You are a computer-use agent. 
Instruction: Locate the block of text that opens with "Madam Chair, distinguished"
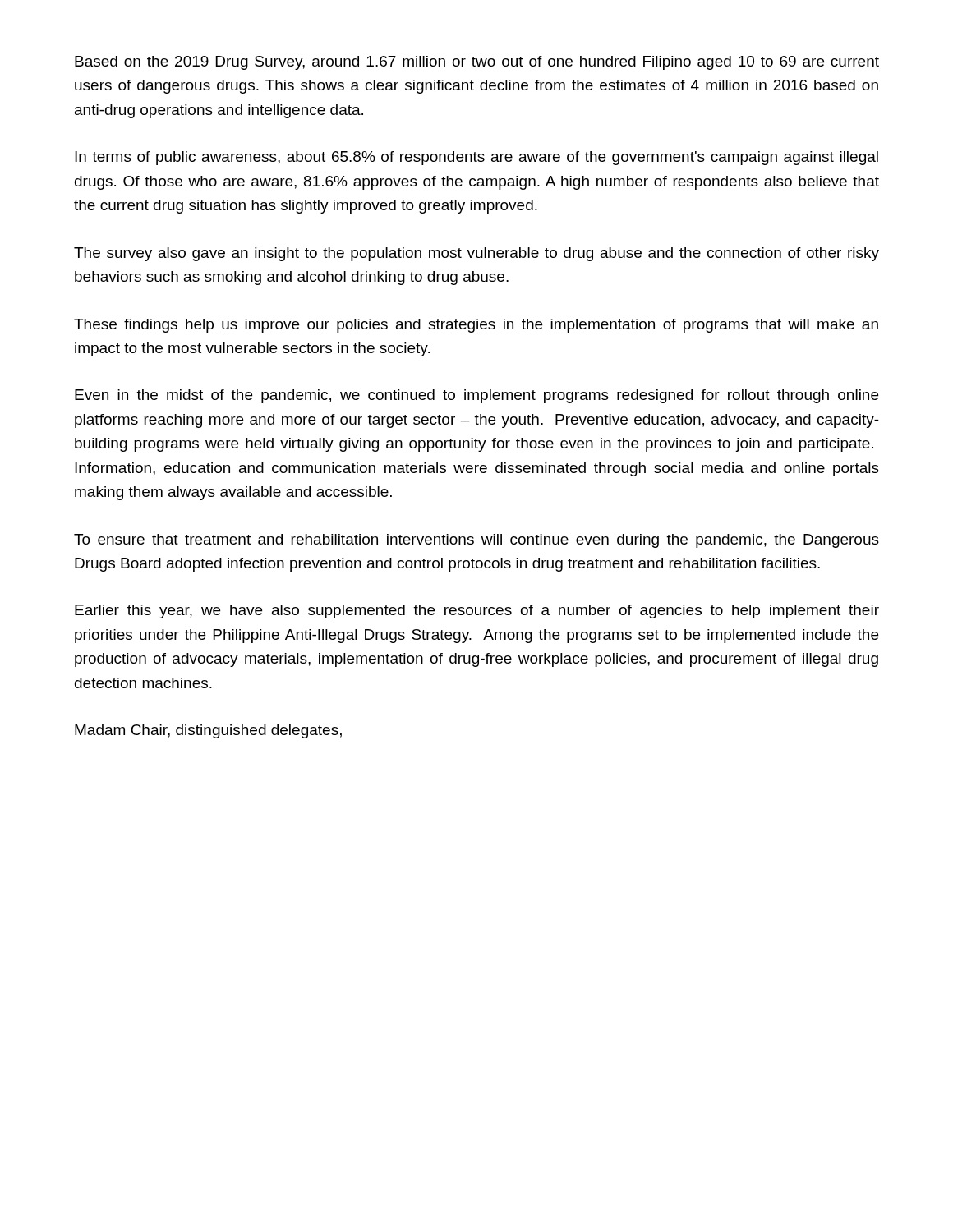[x=208, y=730]
